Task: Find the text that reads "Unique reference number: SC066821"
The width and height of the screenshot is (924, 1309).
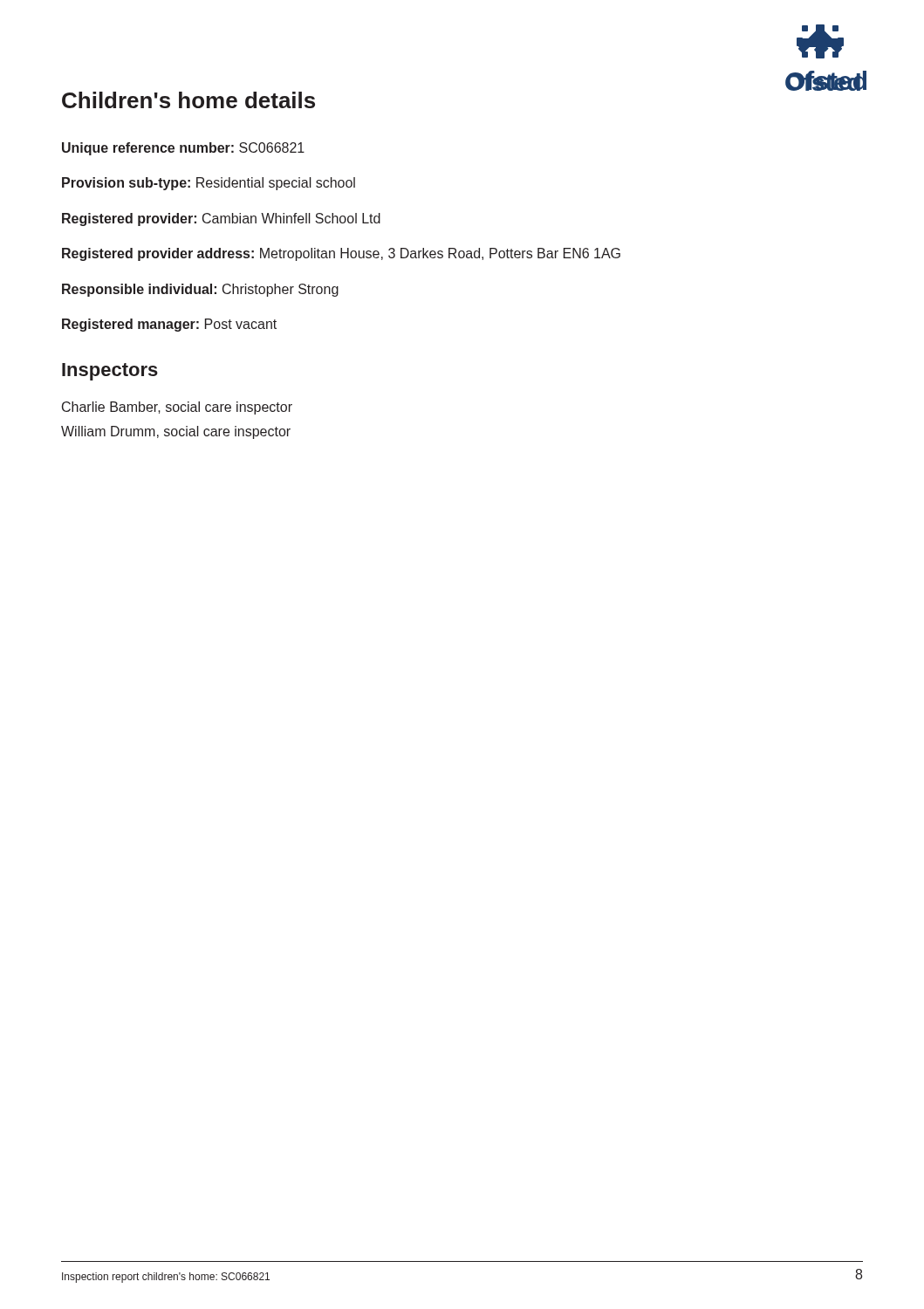Action: pyautogui.click(x=183, y=148)
